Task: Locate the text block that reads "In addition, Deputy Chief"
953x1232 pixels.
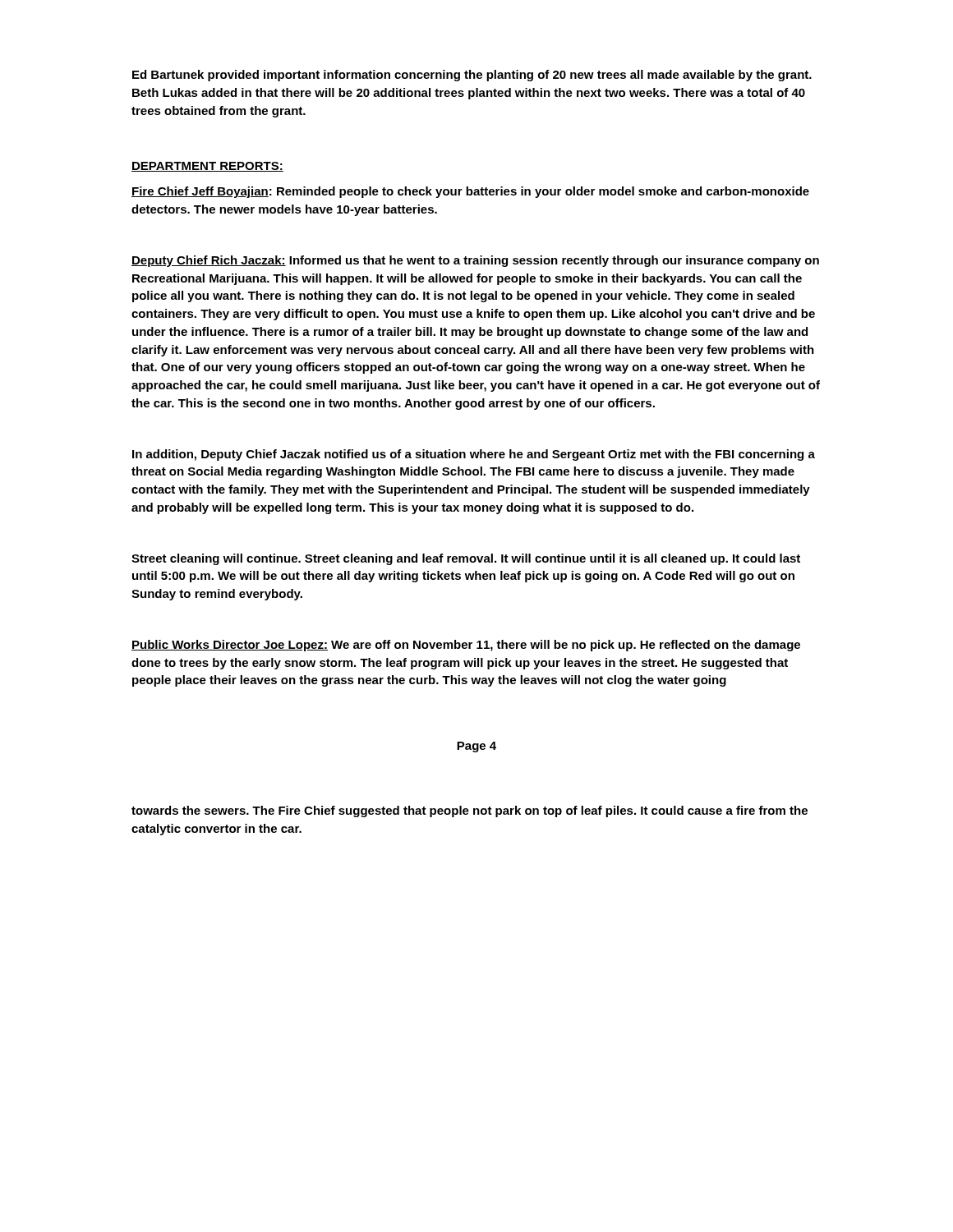Action: (x=473, y=480)
